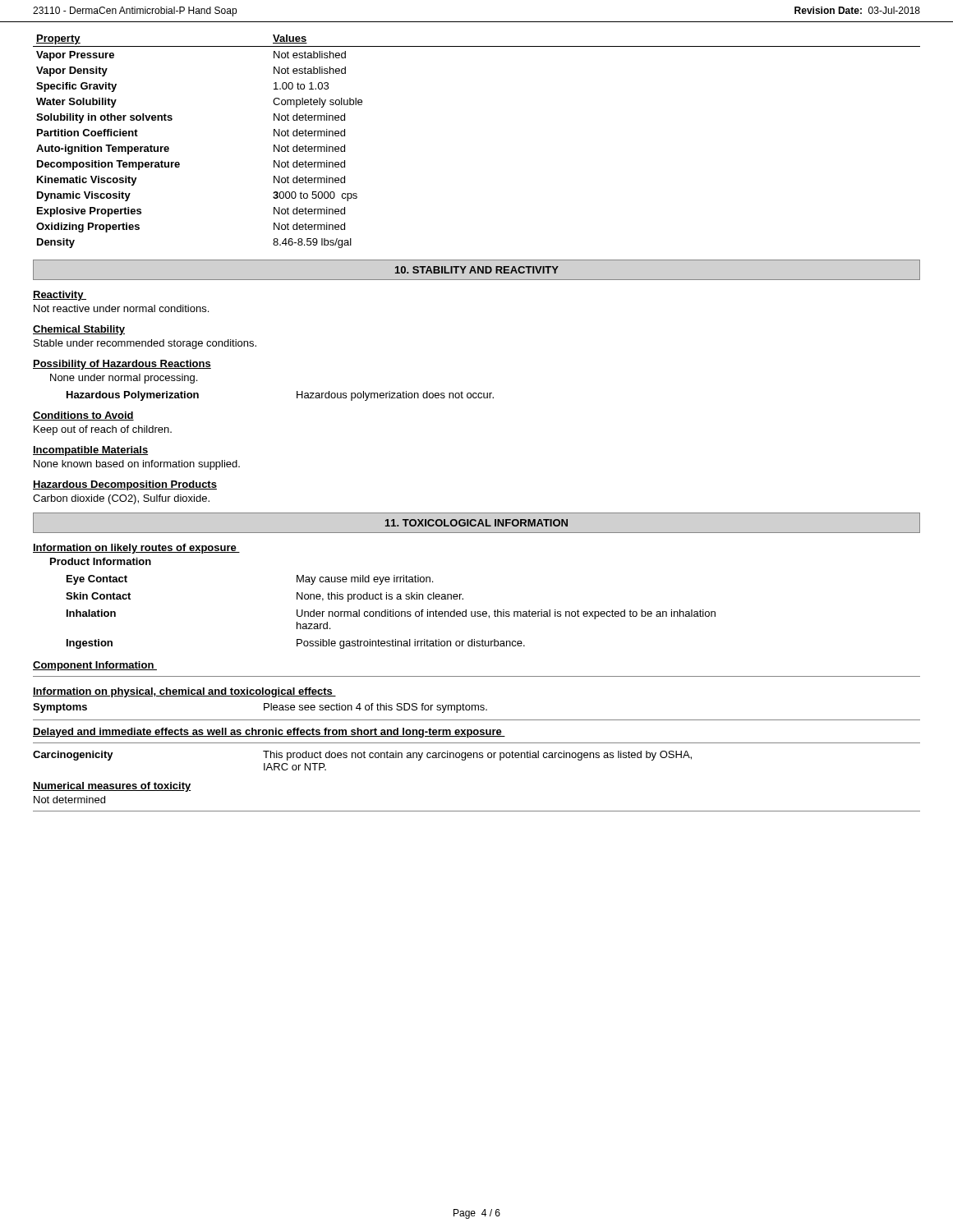Select the element starting "Symptoms Please see section 4 of"
Viewport: 953px width, 1232px height.
point(260,707)
